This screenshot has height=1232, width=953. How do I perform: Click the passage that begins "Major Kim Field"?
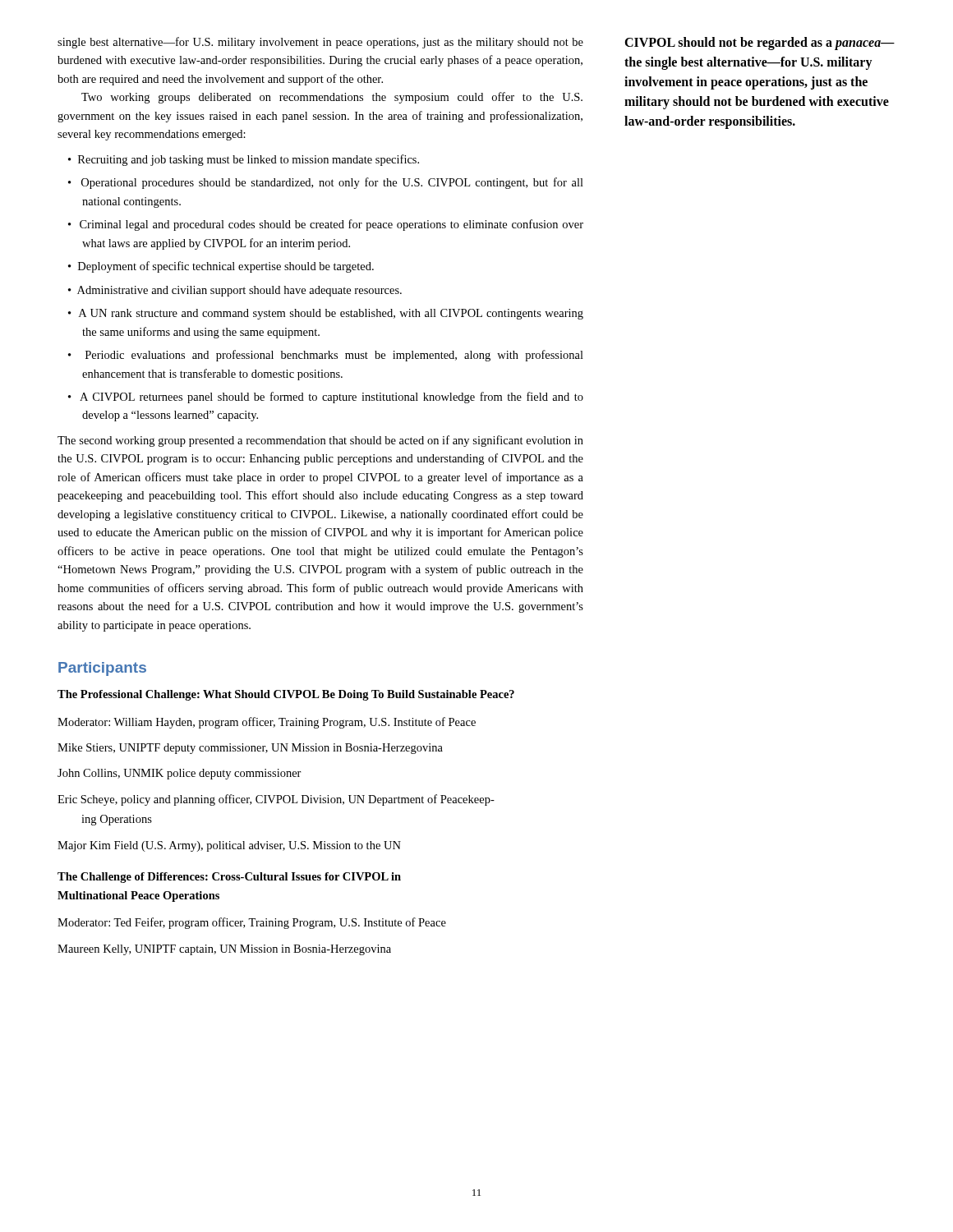(229, 845)
